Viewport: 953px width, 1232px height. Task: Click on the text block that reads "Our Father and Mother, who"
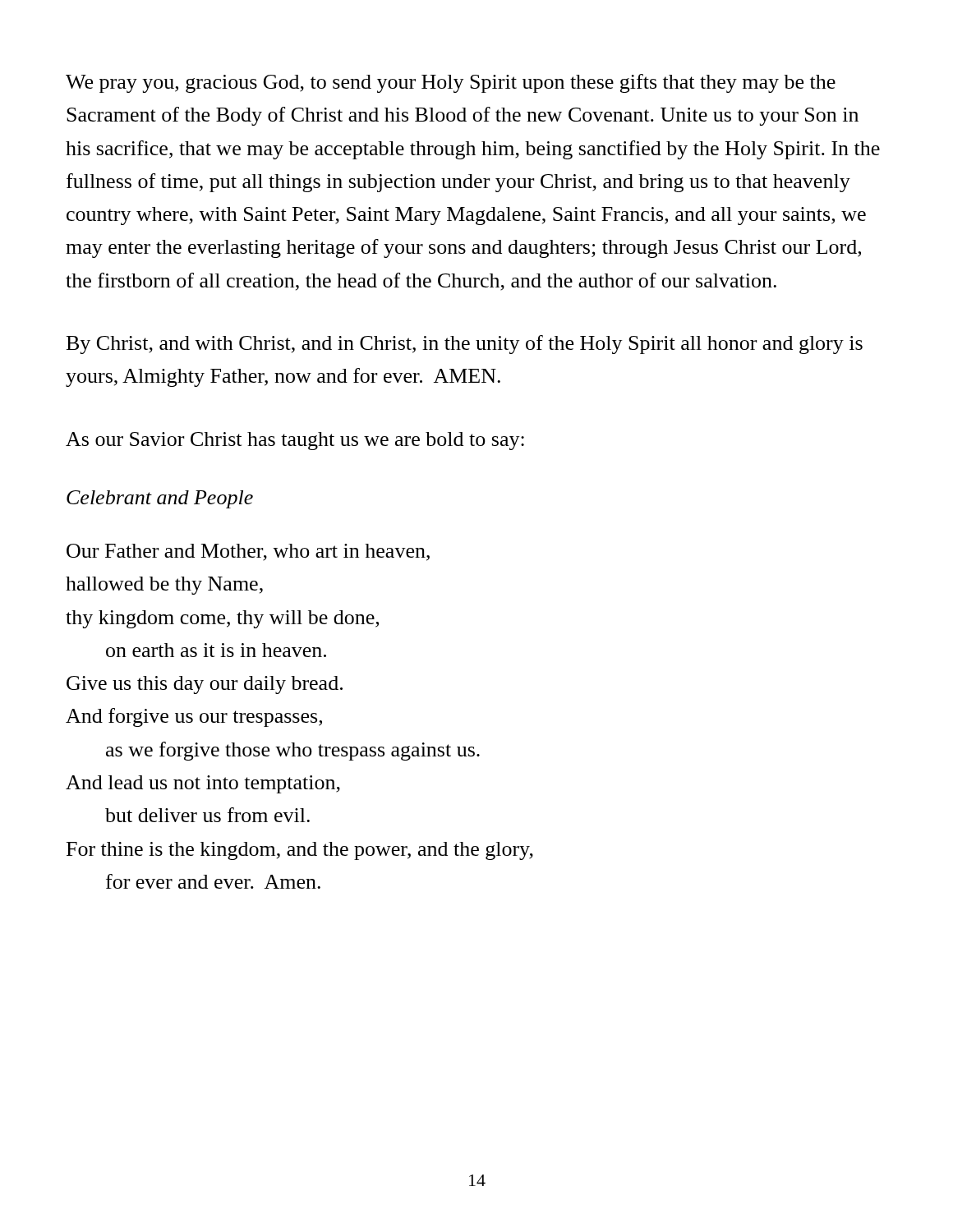click(x=248, y=552)
